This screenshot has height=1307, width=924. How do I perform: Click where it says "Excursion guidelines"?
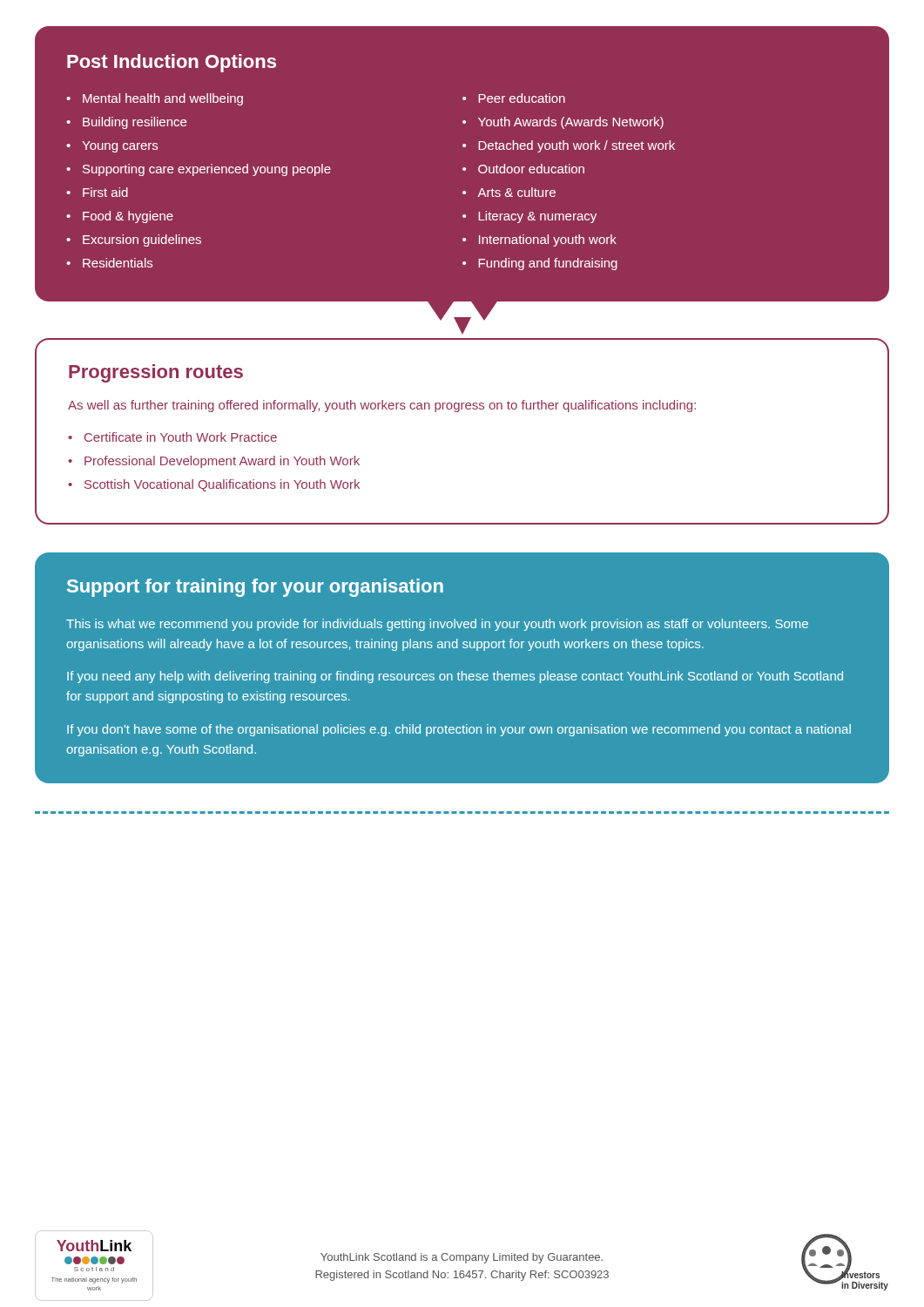(142, 239)
